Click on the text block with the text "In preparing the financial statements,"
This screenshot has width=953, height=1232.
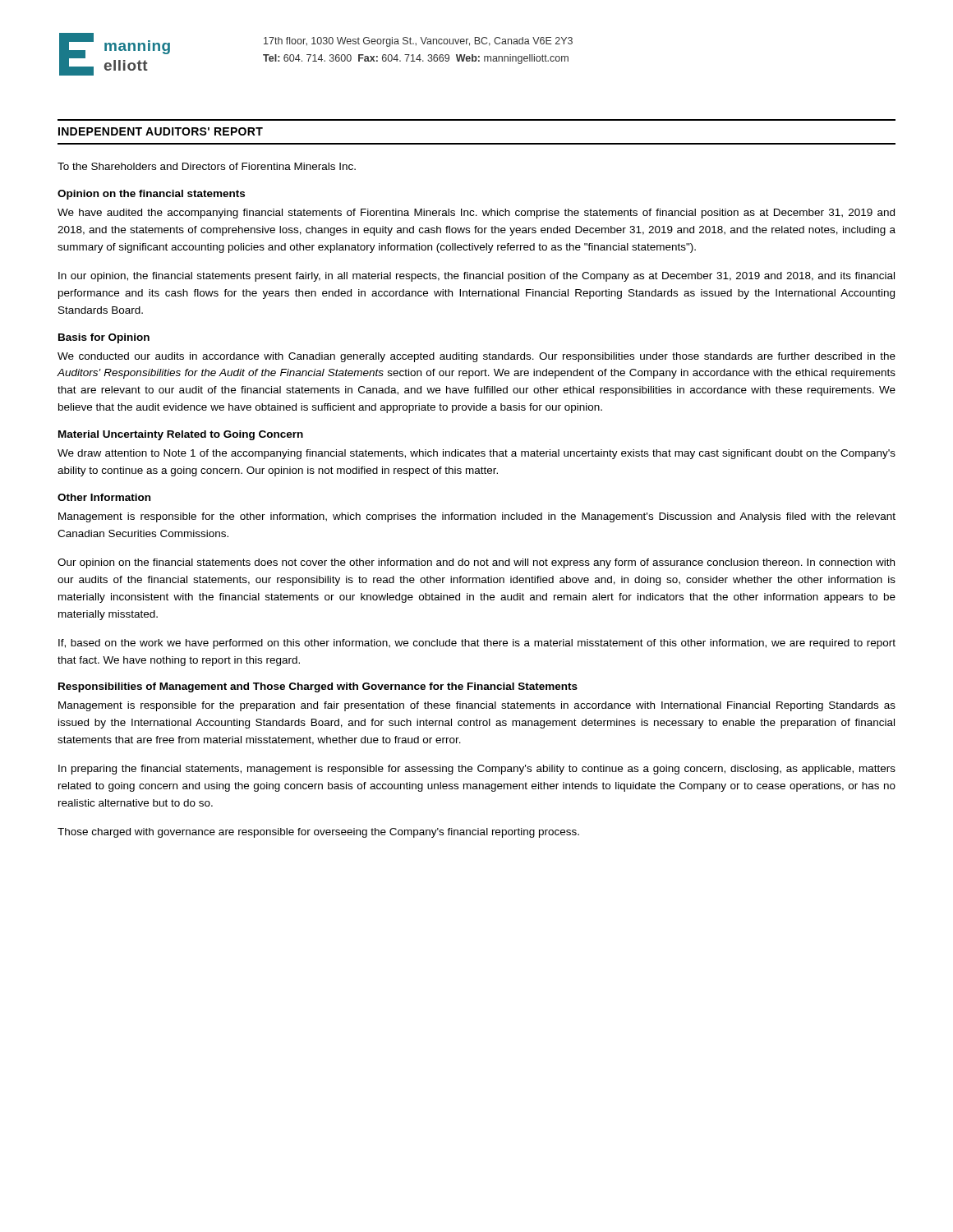tap(476, 786)
